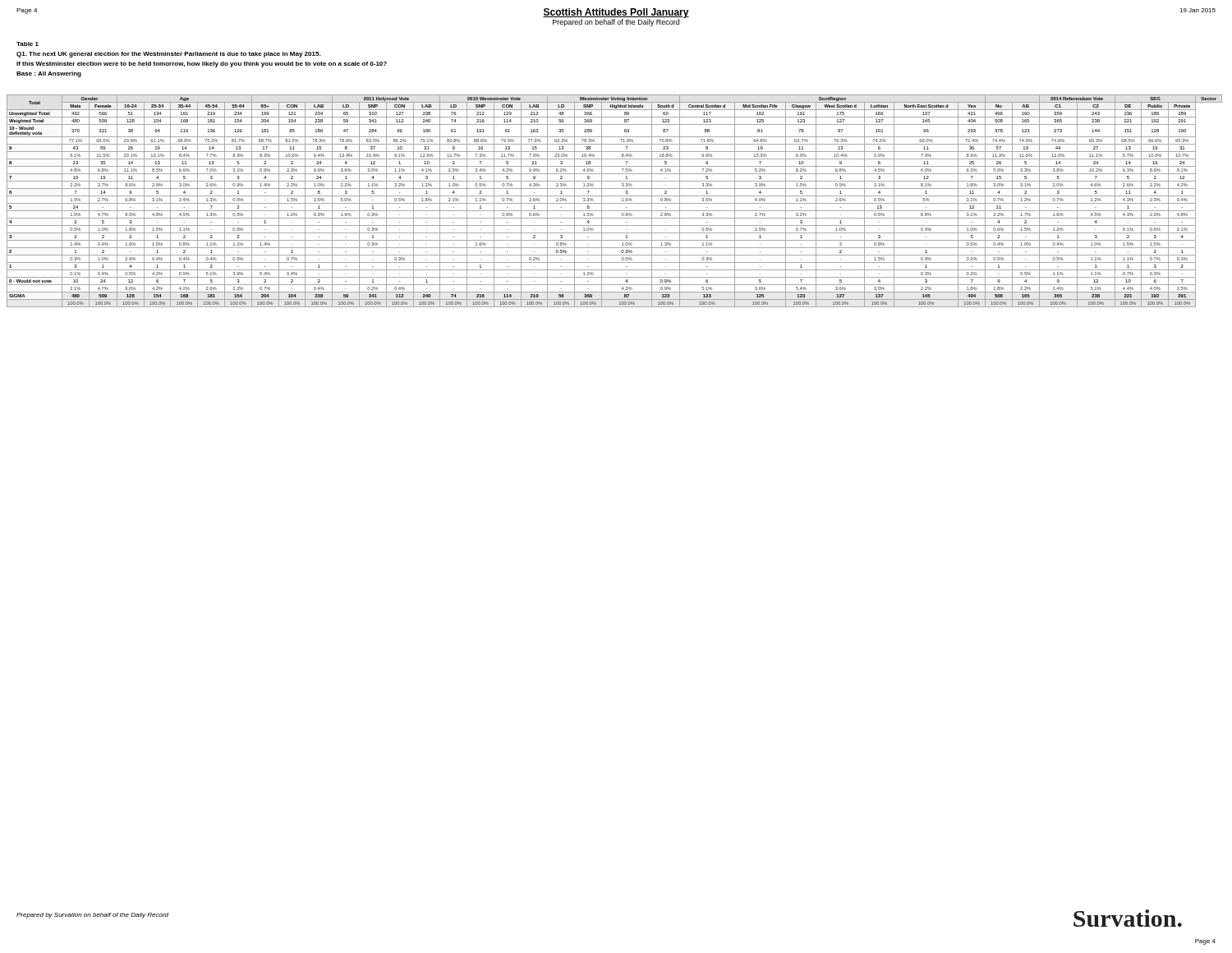This screenshot has width=1232, height=953.
Task: Select the title
Action: point(616,16)
